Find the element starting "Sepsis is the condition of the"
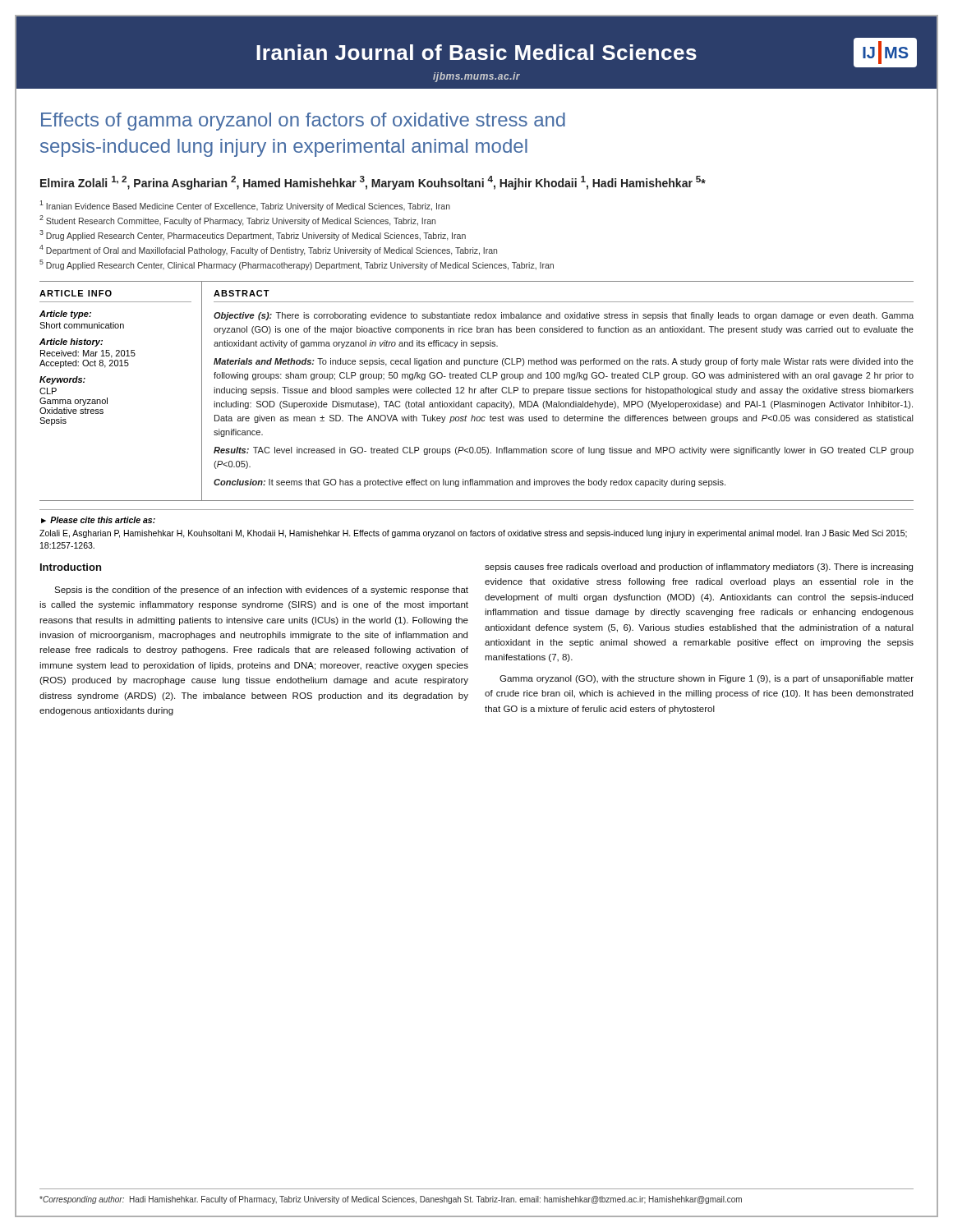 (x=254, y=650)
